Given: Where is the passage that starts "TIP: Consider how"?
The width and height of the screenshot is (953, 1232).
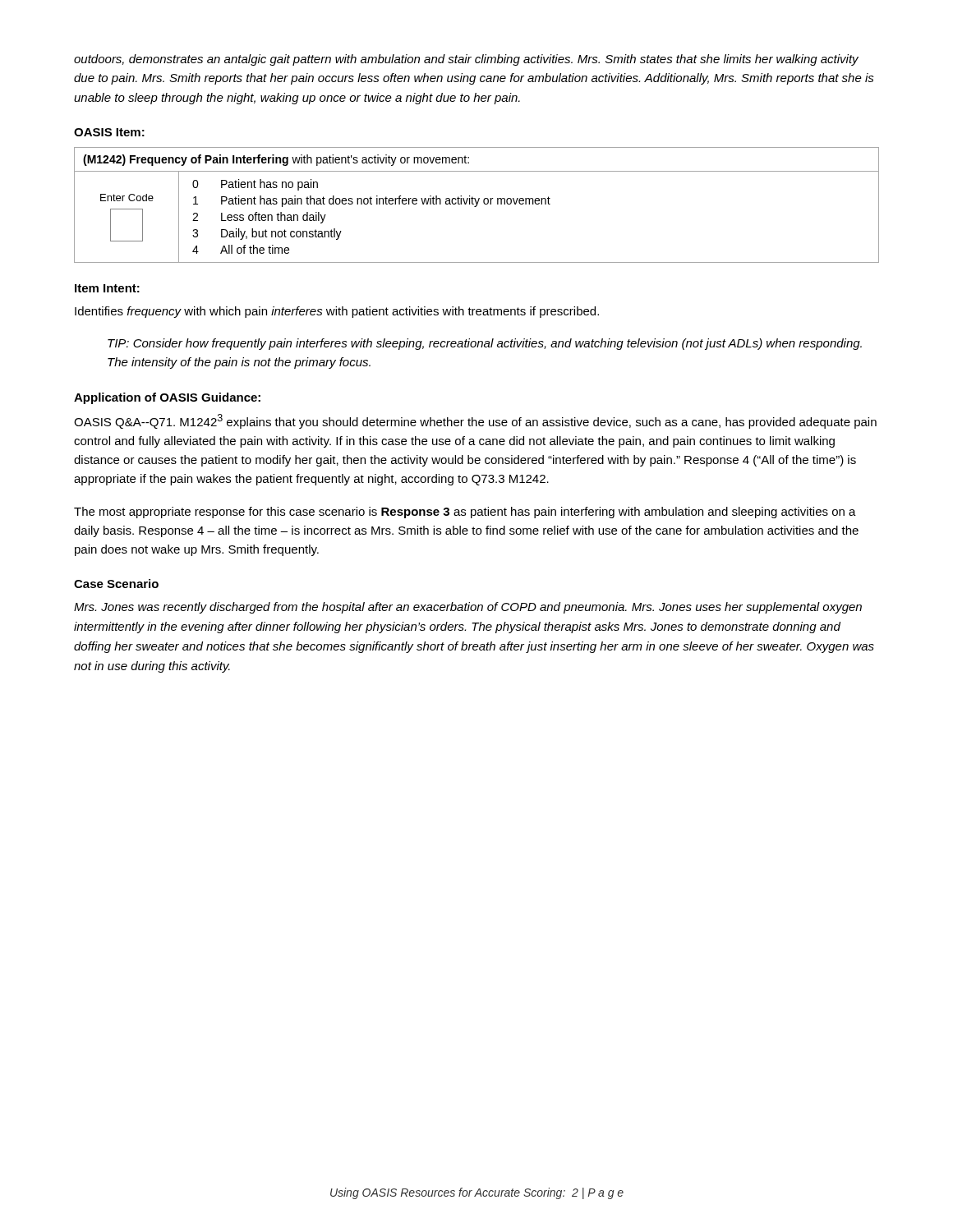Looking at the screenshot, I should [485, 352].
